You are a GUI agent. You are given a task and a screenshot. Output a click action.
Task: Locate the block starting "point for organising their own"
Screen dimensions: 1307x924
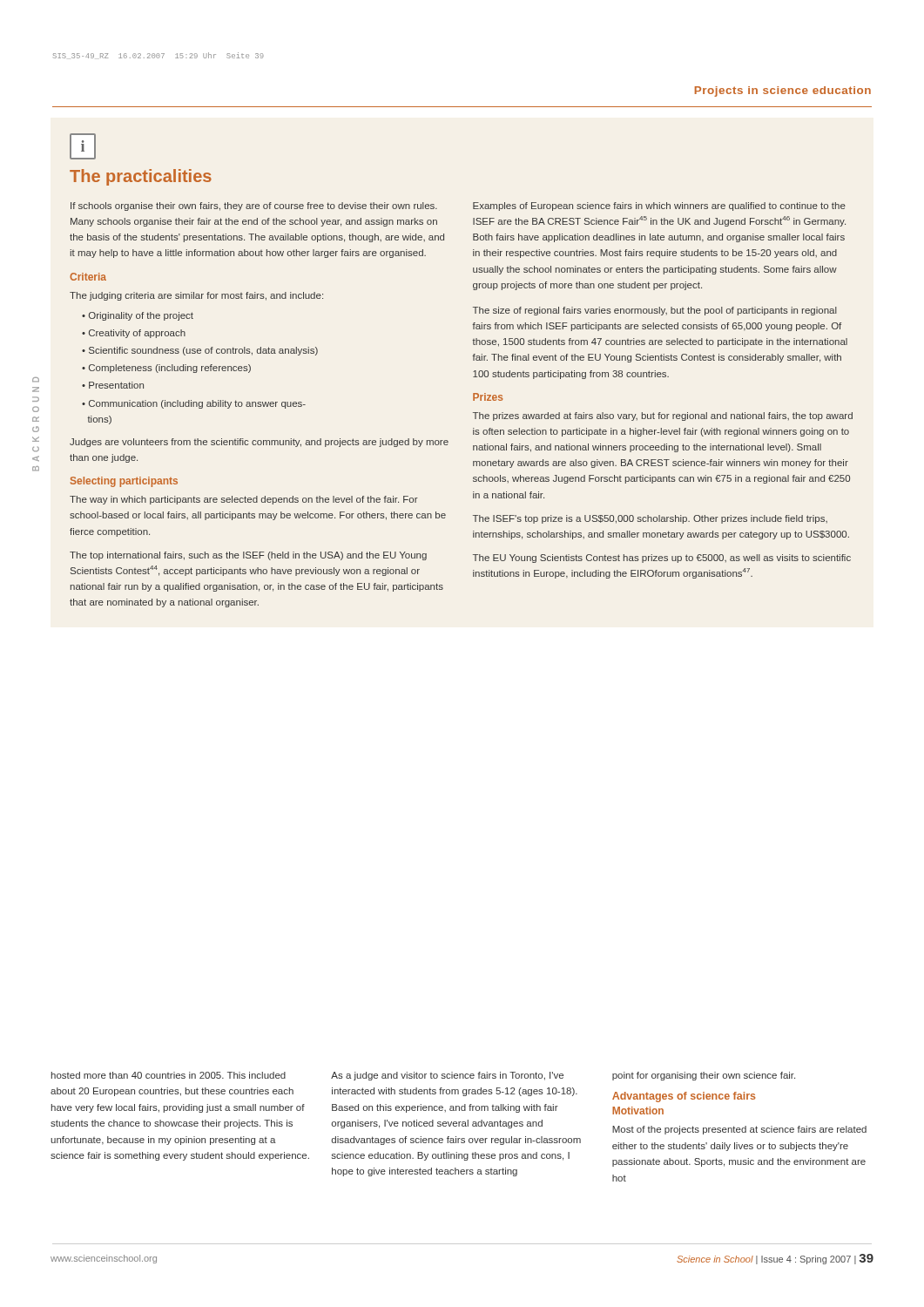704,1075
